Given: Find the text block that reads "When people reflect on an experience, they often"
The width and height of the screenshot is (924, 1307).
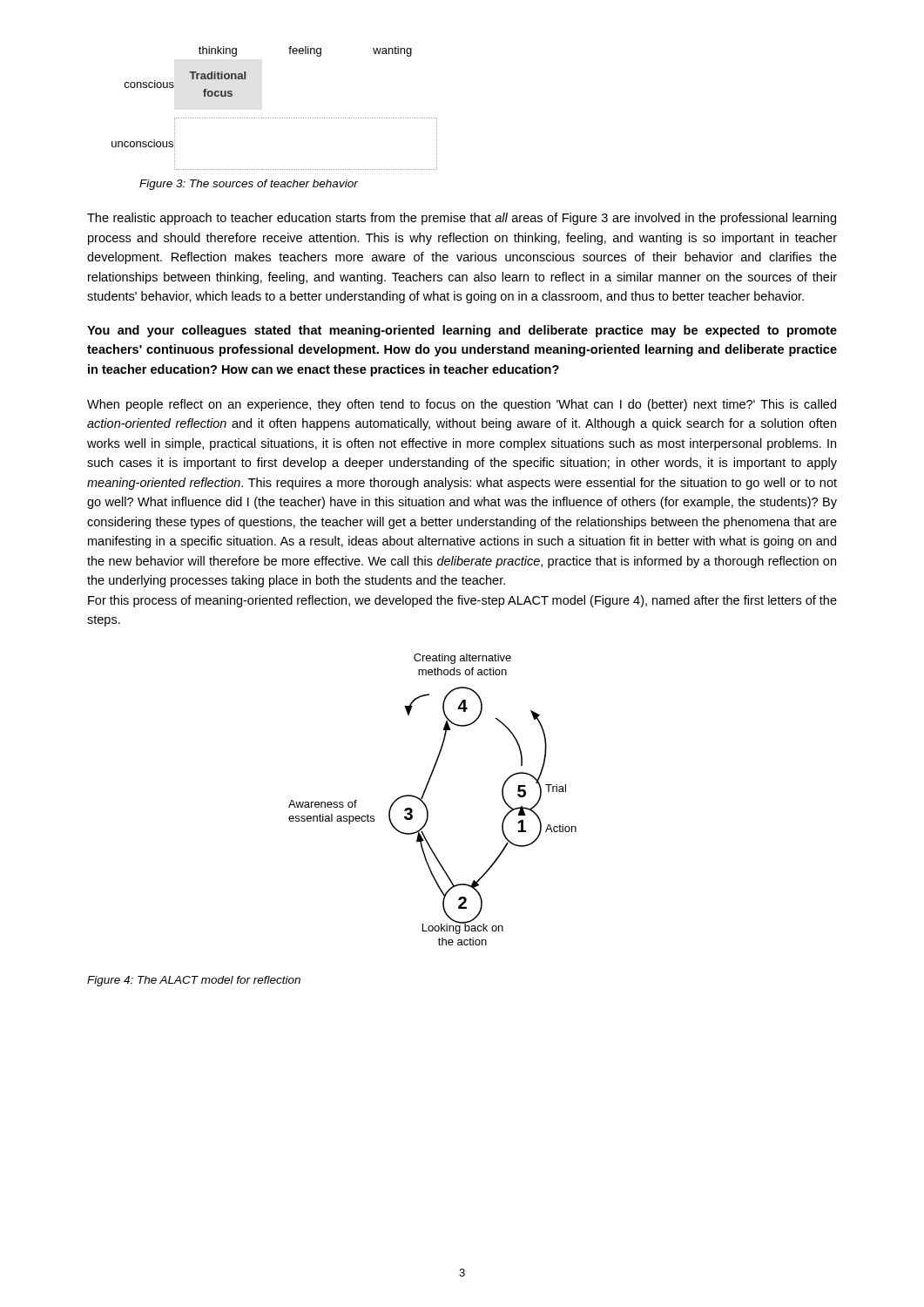Looking at the screenshot, I should (x=462, y=512).
